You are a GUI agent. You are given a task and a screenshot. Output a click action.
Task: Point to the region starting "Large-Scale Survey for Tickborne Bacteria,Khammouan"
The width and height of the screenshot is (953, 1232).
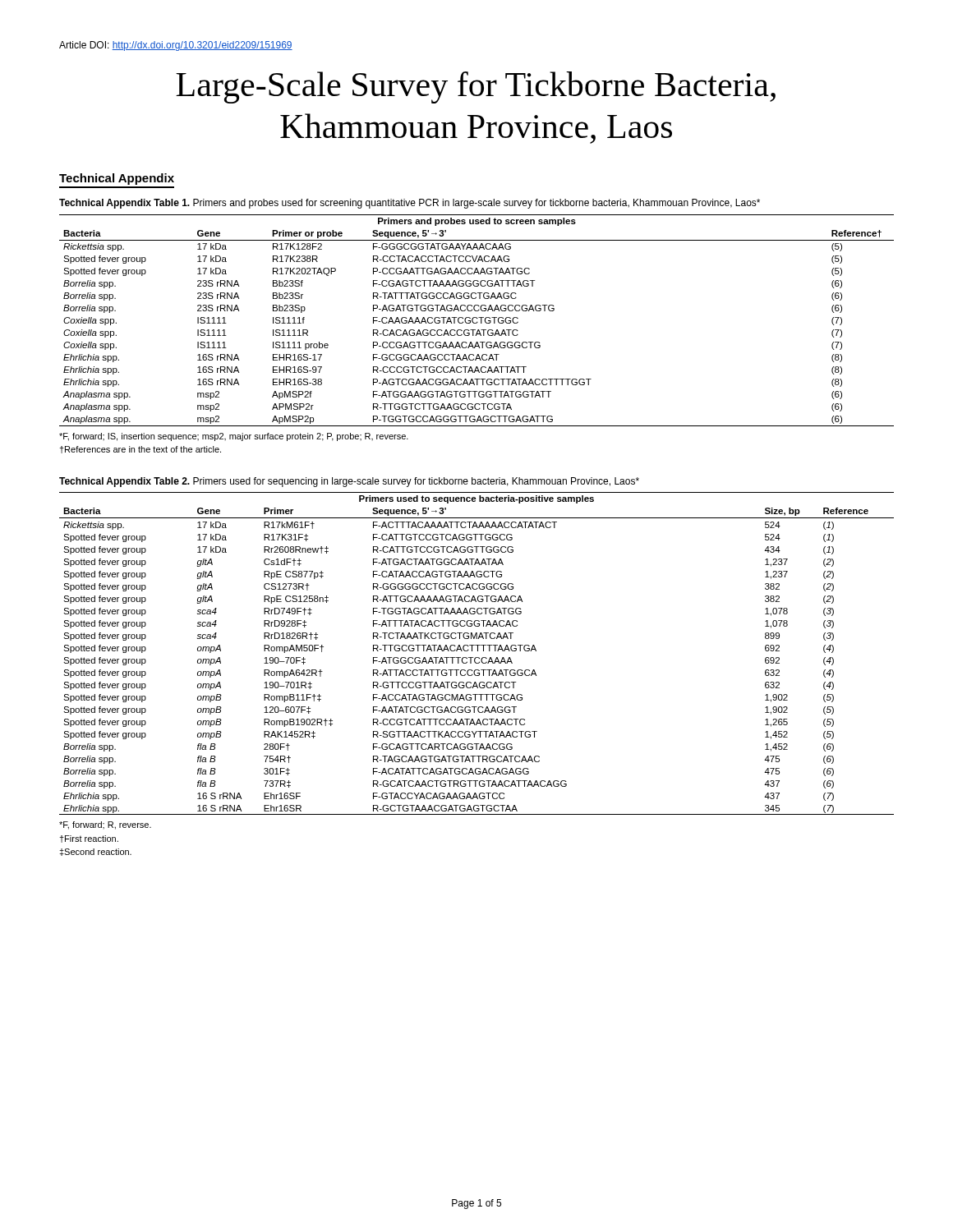point(476,106)
